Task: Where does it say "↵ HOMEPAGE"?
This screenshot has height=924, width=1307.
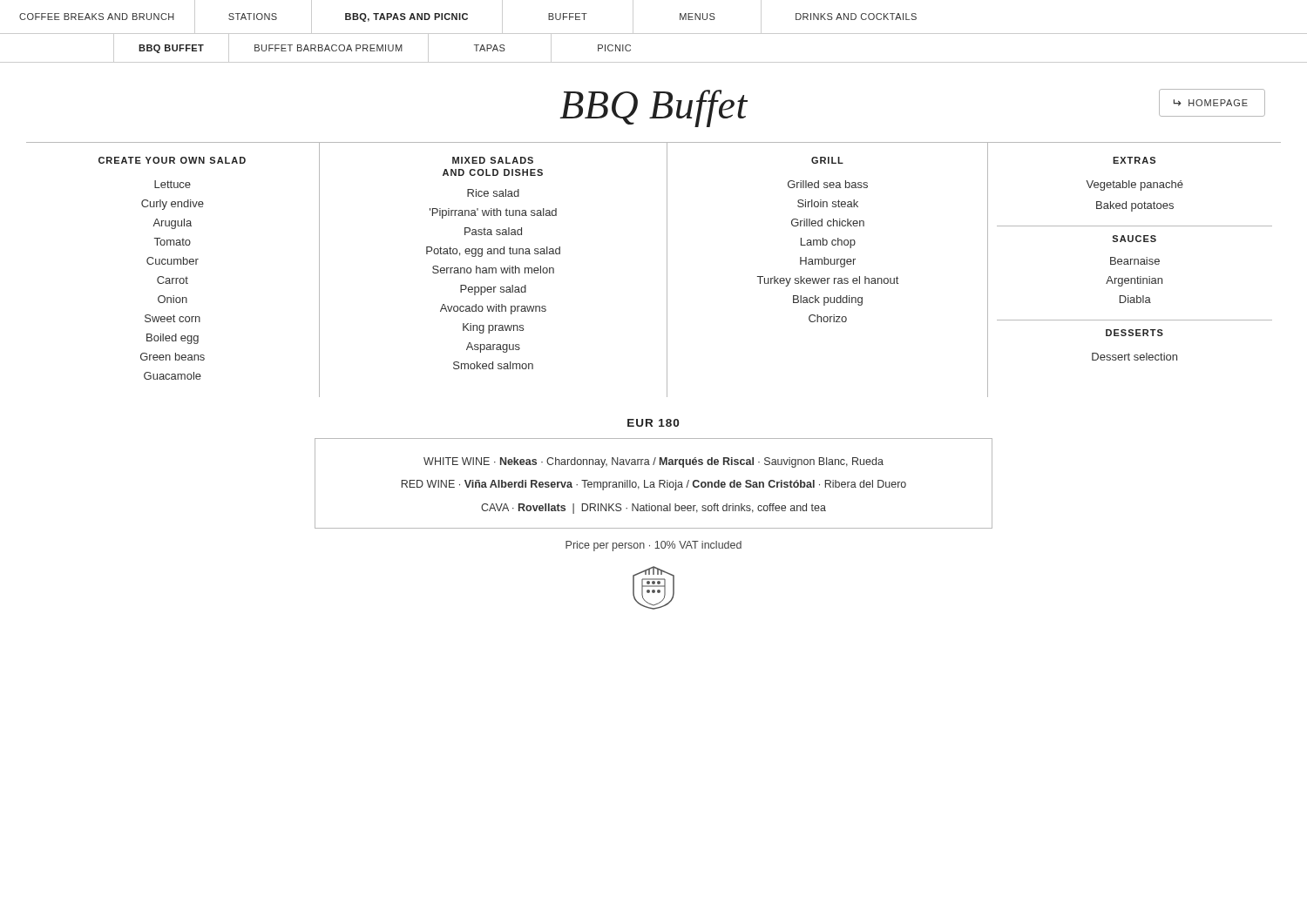Action: (1209, 103)
